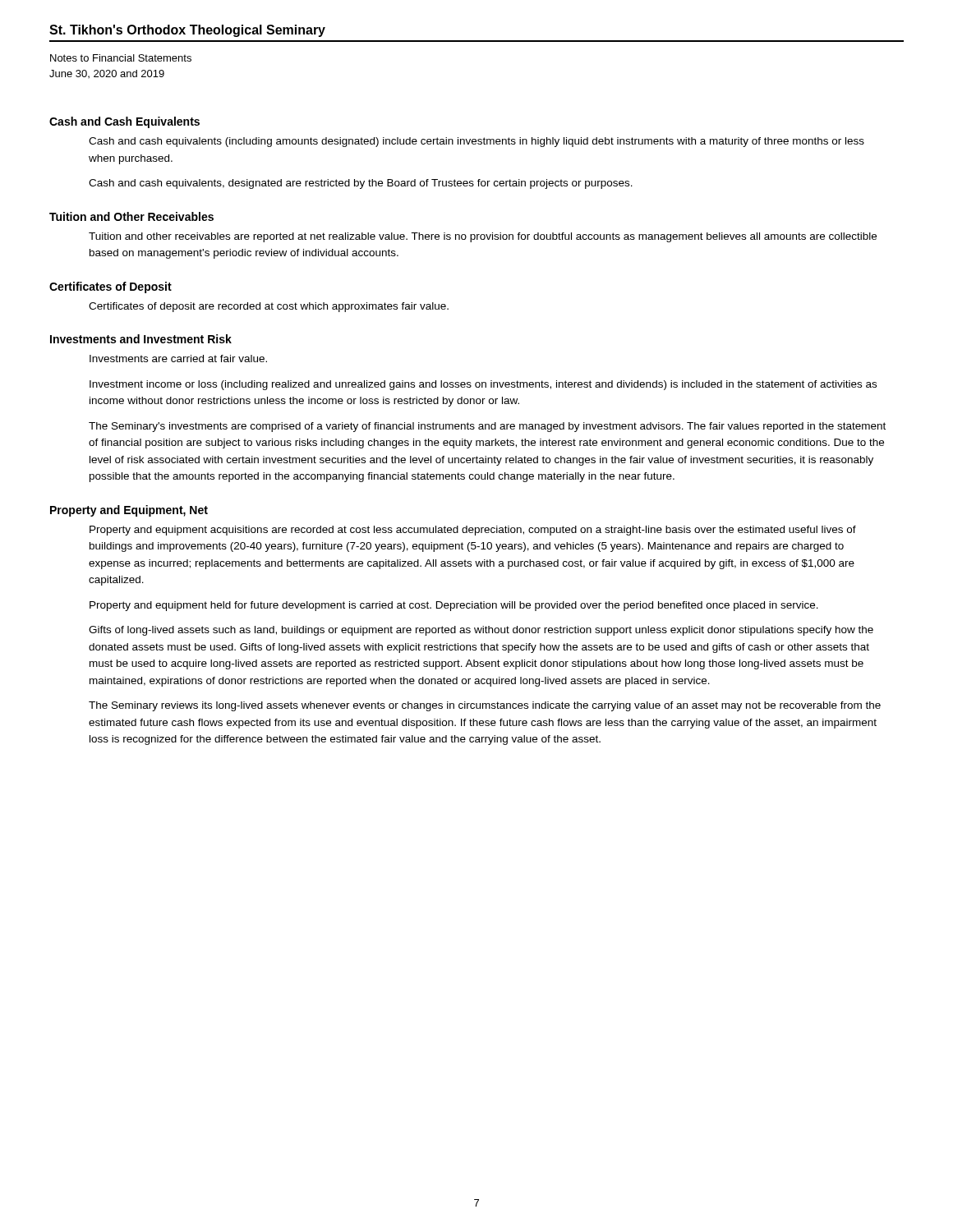Locate the block of text that opens with "Gifts of long-lived assets such"
Image resolution: width=953 pixels, height=1232 pixels.
[481, 655]
